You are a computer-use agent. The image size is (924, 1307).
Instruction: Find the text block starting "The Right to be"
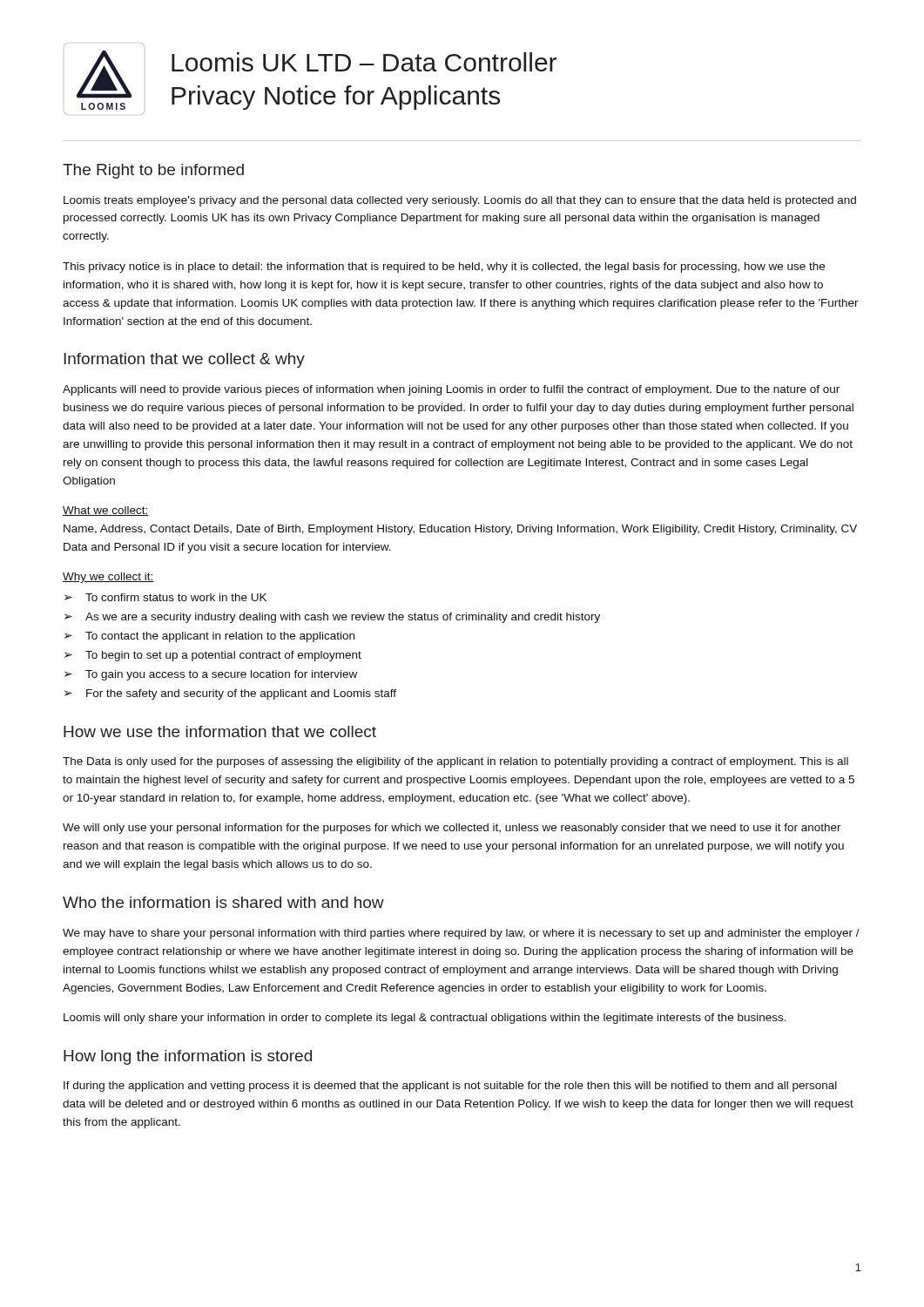pos(153,171)
